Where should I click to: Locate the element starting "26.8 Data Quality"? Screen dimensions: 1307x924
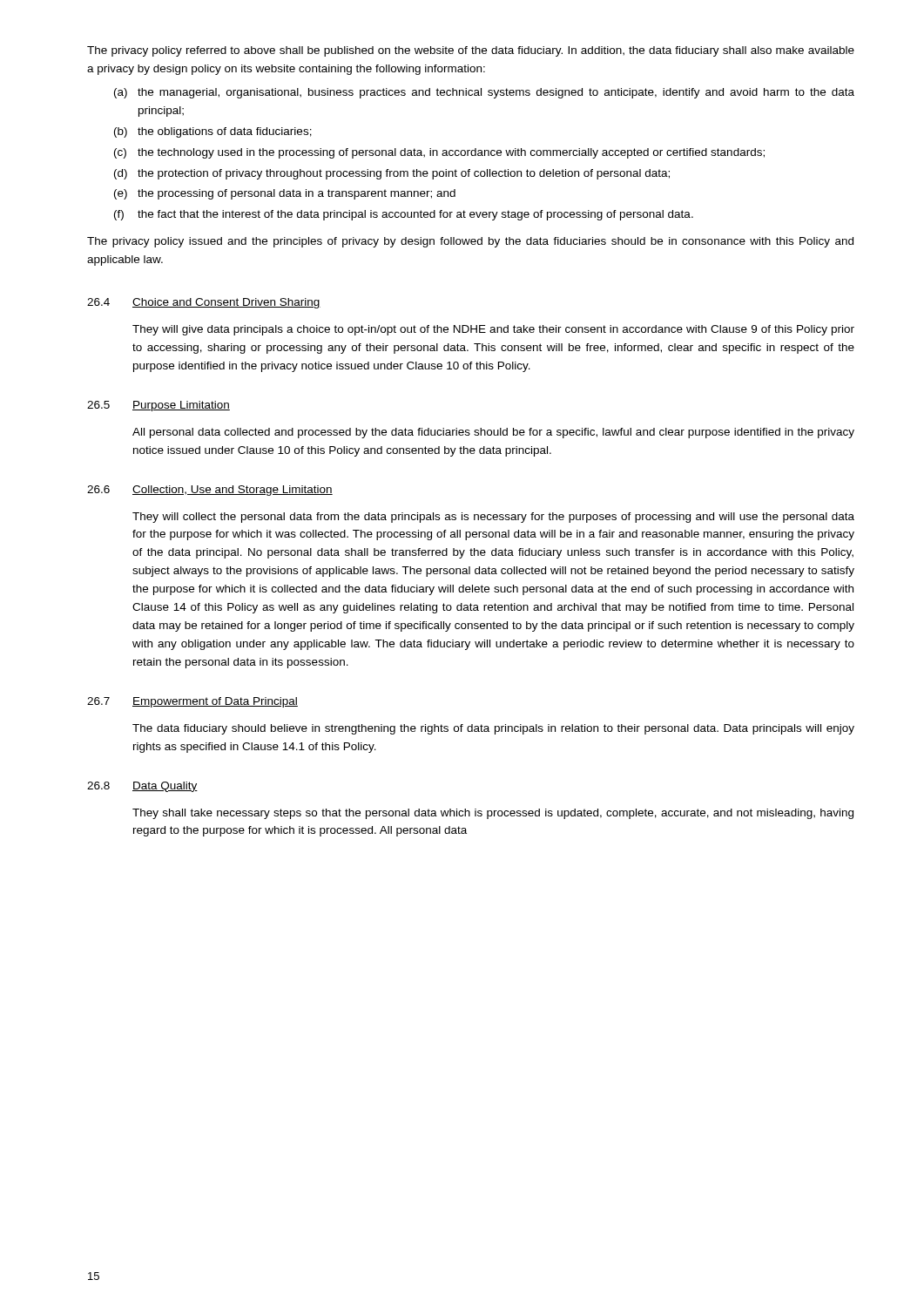pyautogui.click(x=142, y=786)
